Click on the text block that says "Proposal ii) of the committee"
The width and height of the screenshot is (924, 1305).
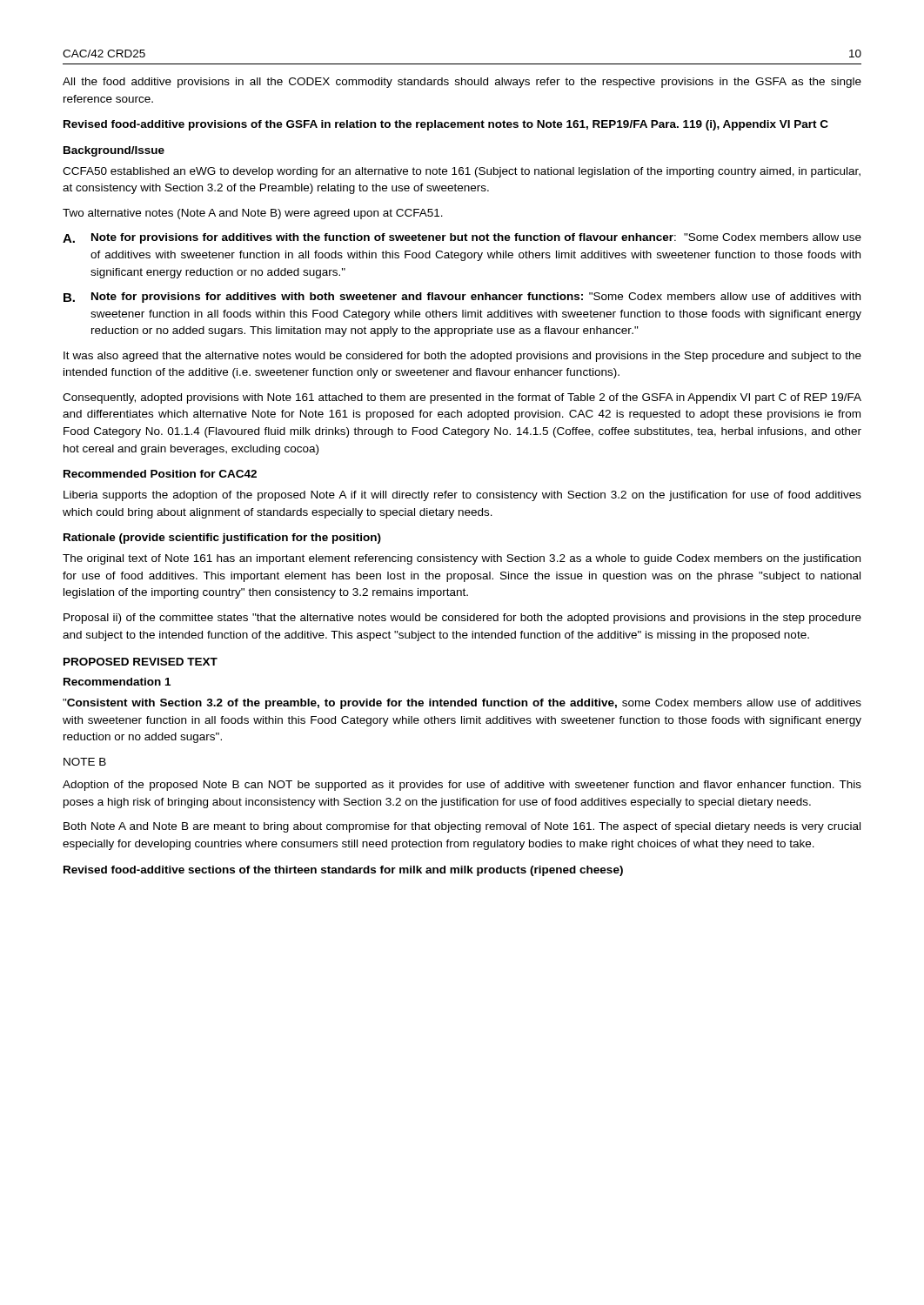462,626
